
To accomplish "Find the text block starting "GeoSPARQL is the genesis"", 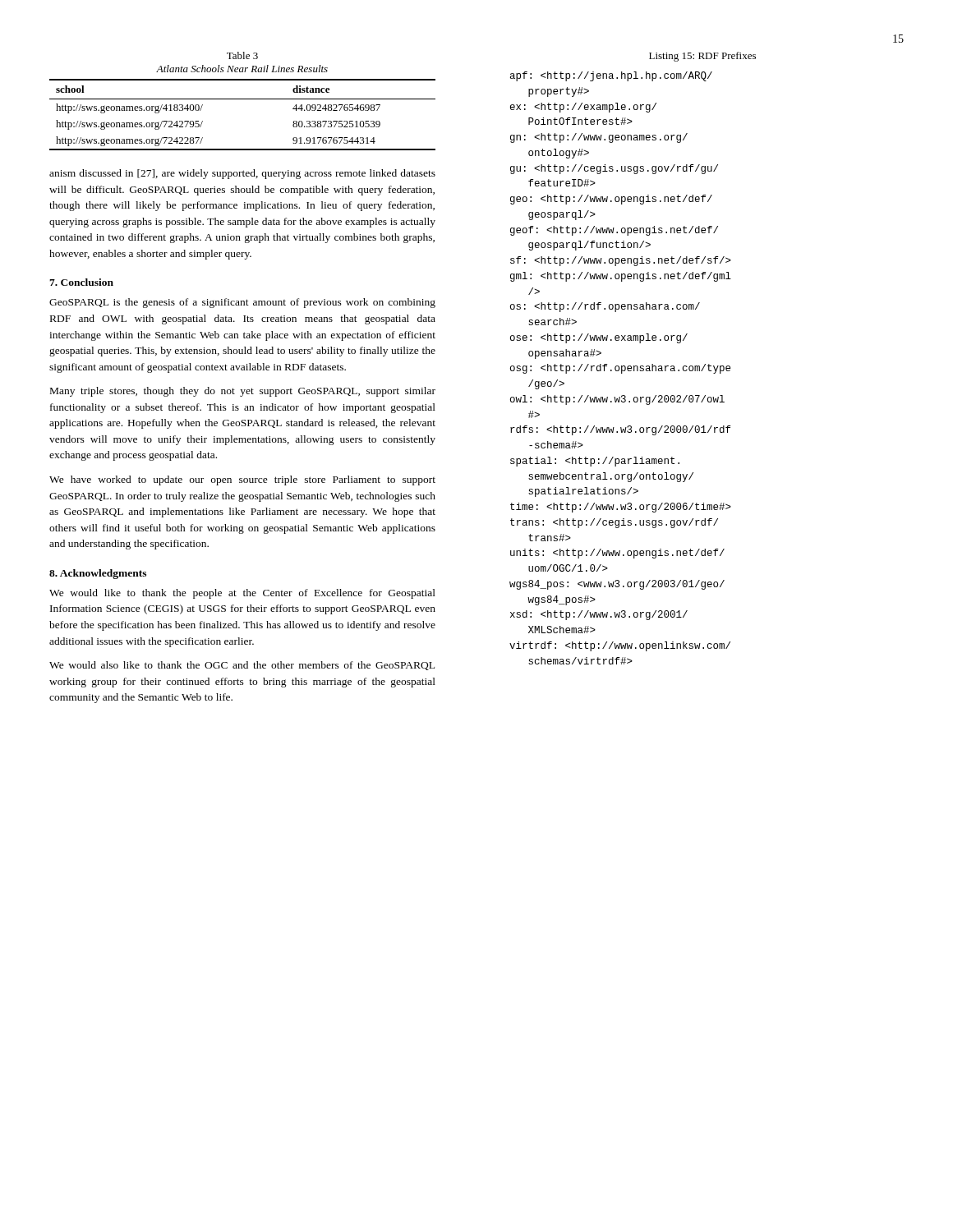I will 242,334.
